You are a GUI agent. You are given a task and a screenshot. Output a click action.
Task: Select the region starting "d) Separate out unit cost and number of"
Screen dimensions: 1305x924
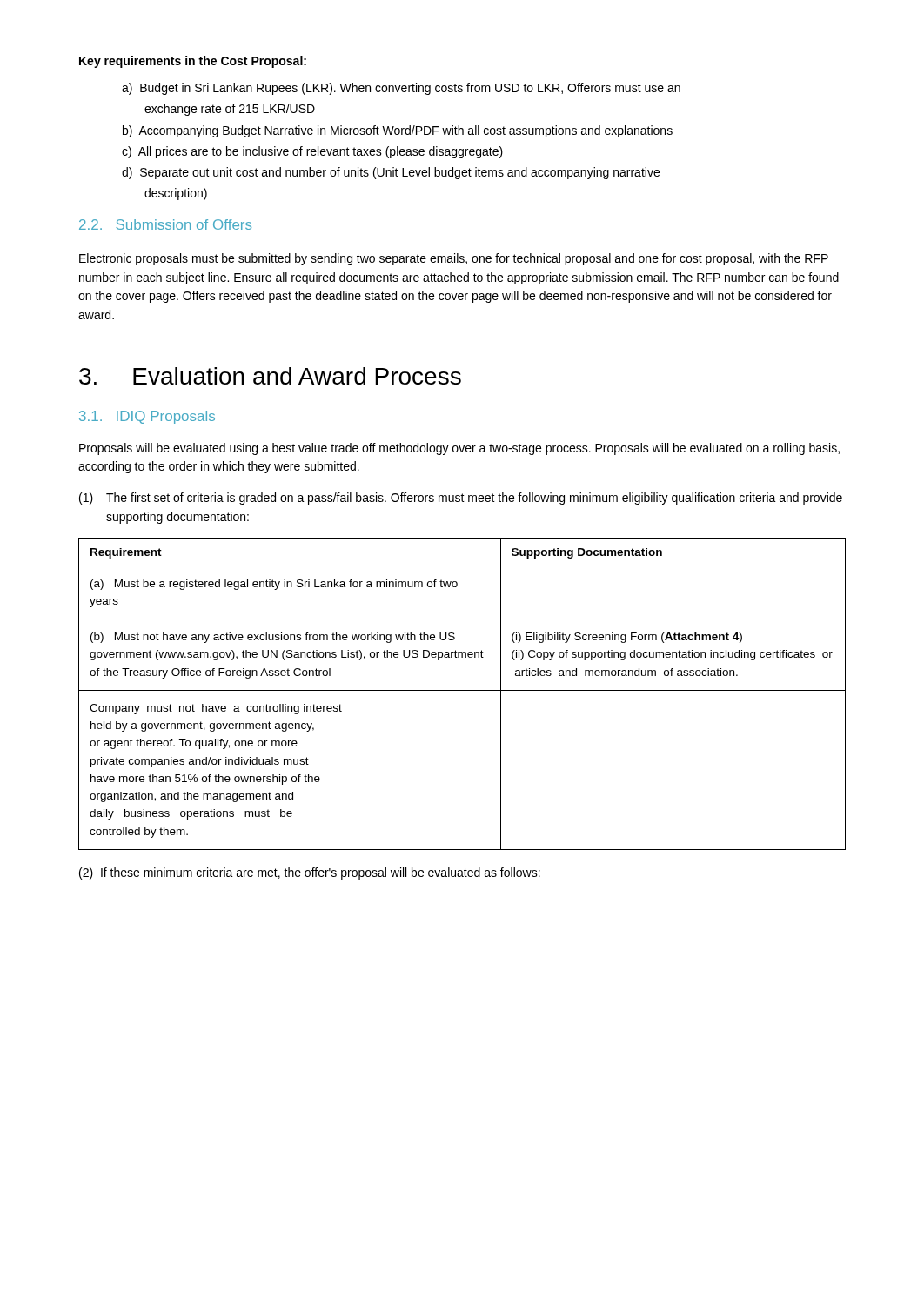pos(391,172)
